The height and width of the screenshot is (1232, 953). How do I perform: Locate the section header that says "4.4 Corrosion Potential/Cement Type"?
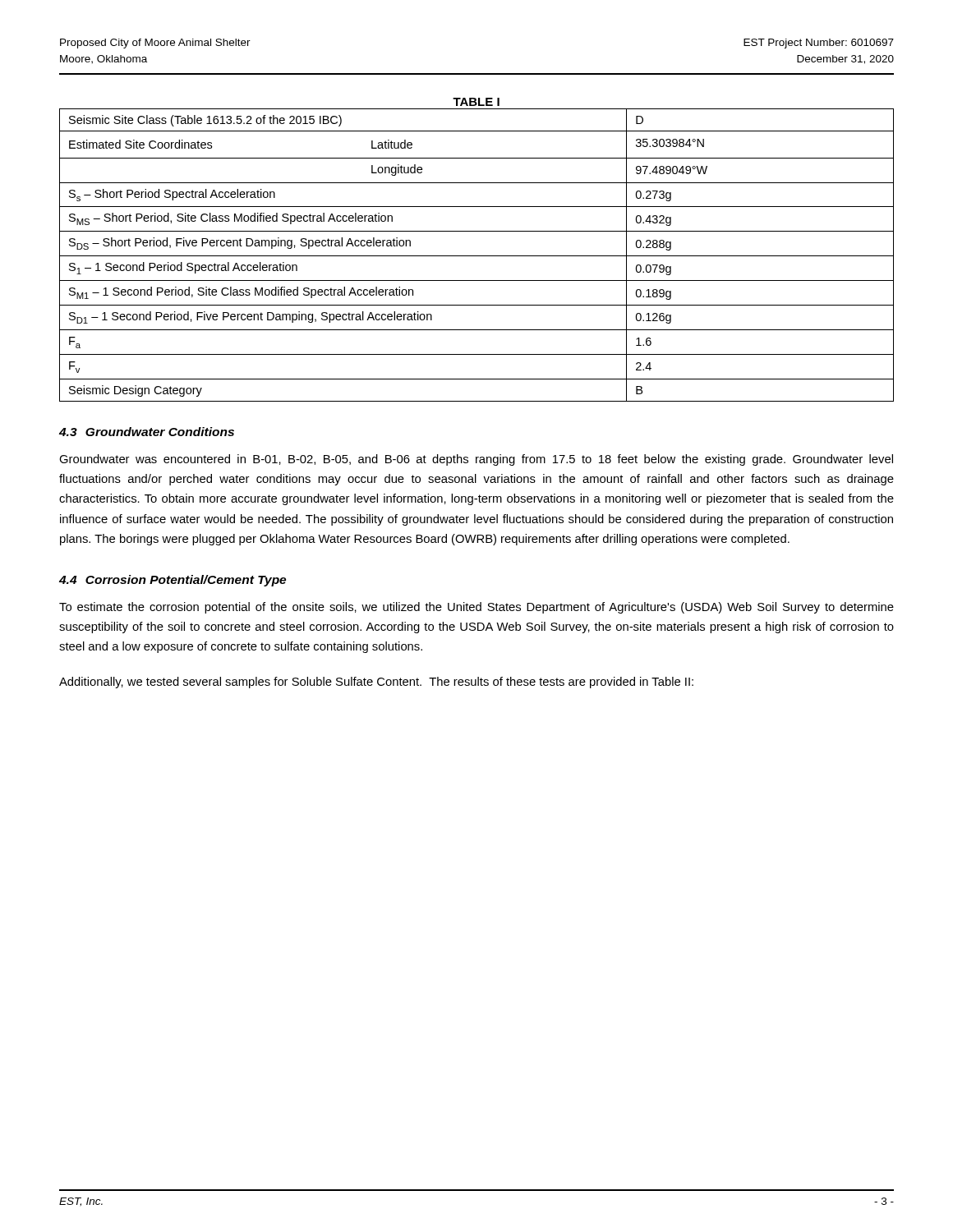click(x=173, y=579)
